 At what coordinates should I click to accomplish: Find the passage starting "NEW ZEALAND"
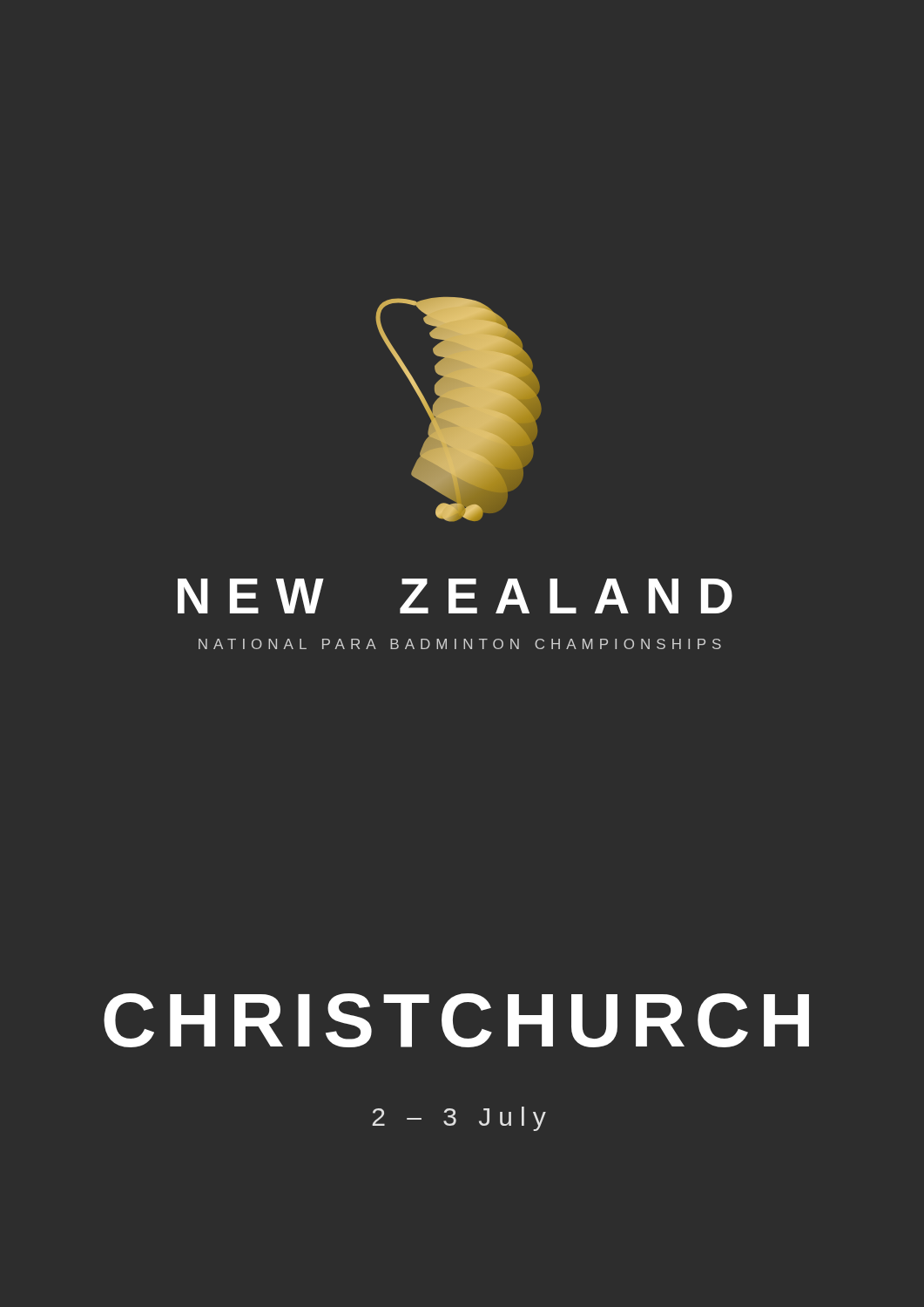coord(462,596)
